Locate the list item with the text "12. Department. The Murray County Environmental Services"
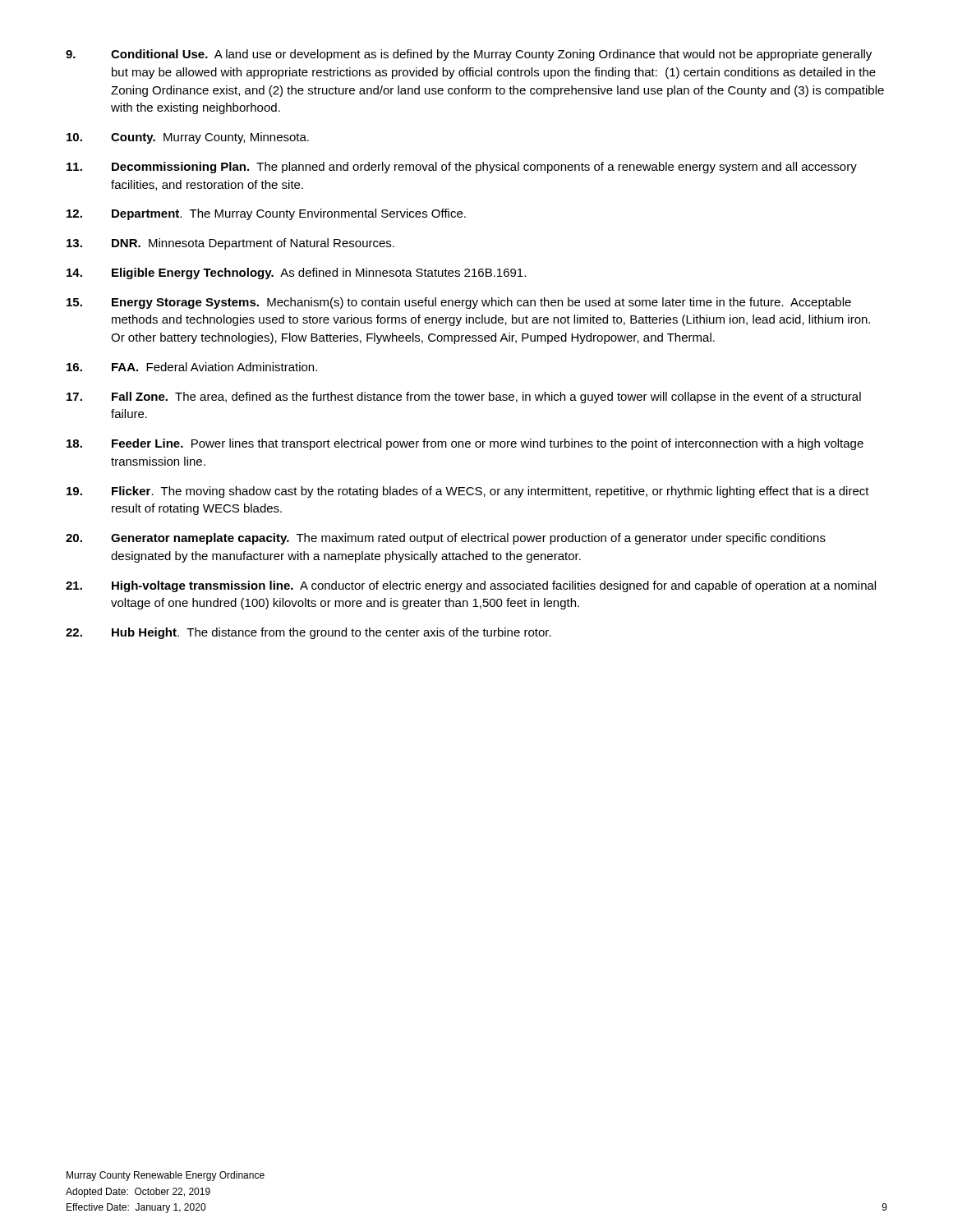Screen dimensions: 1232x953 [476, 214]
